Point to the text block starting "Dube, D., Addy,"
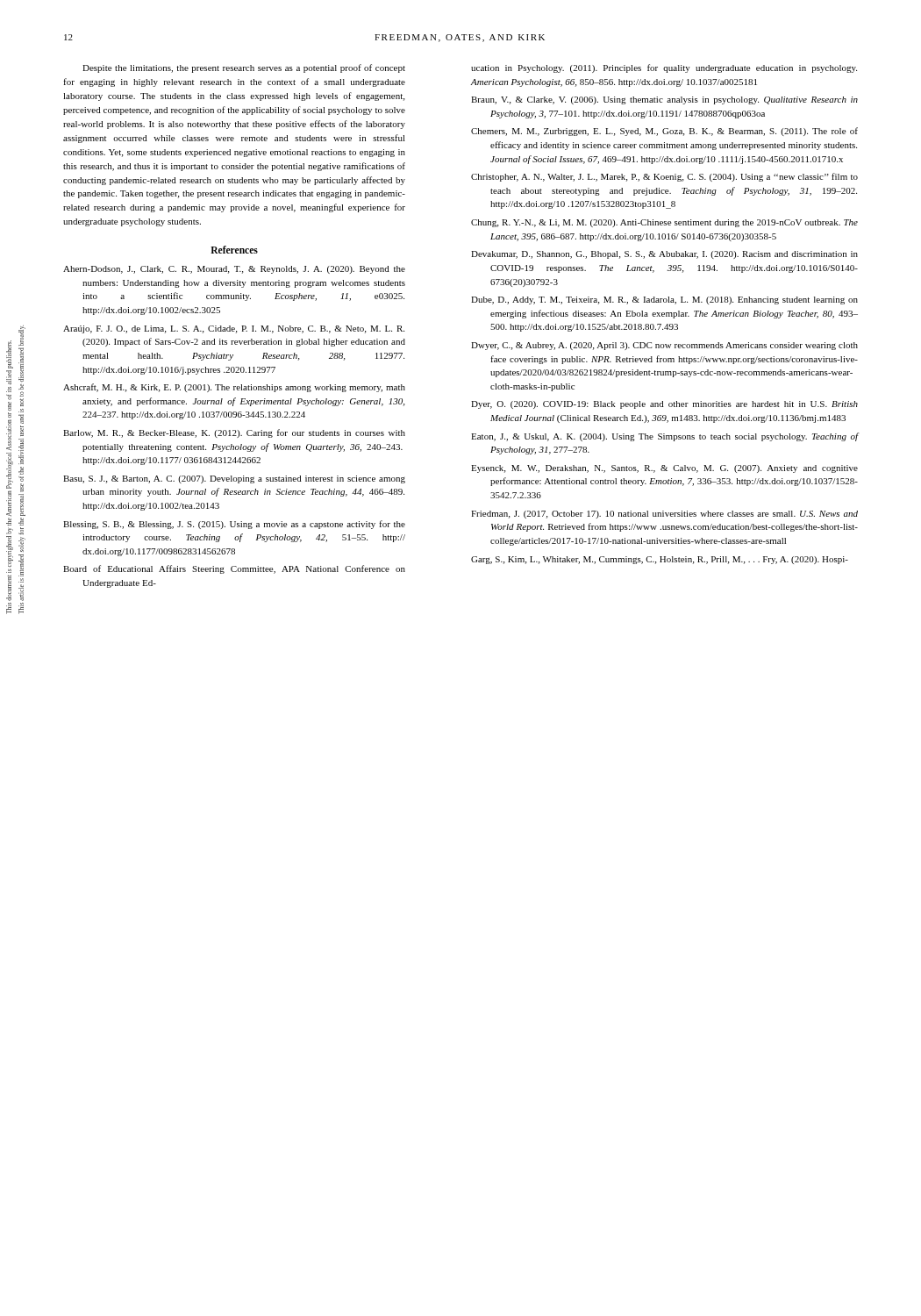 (664, 313)
